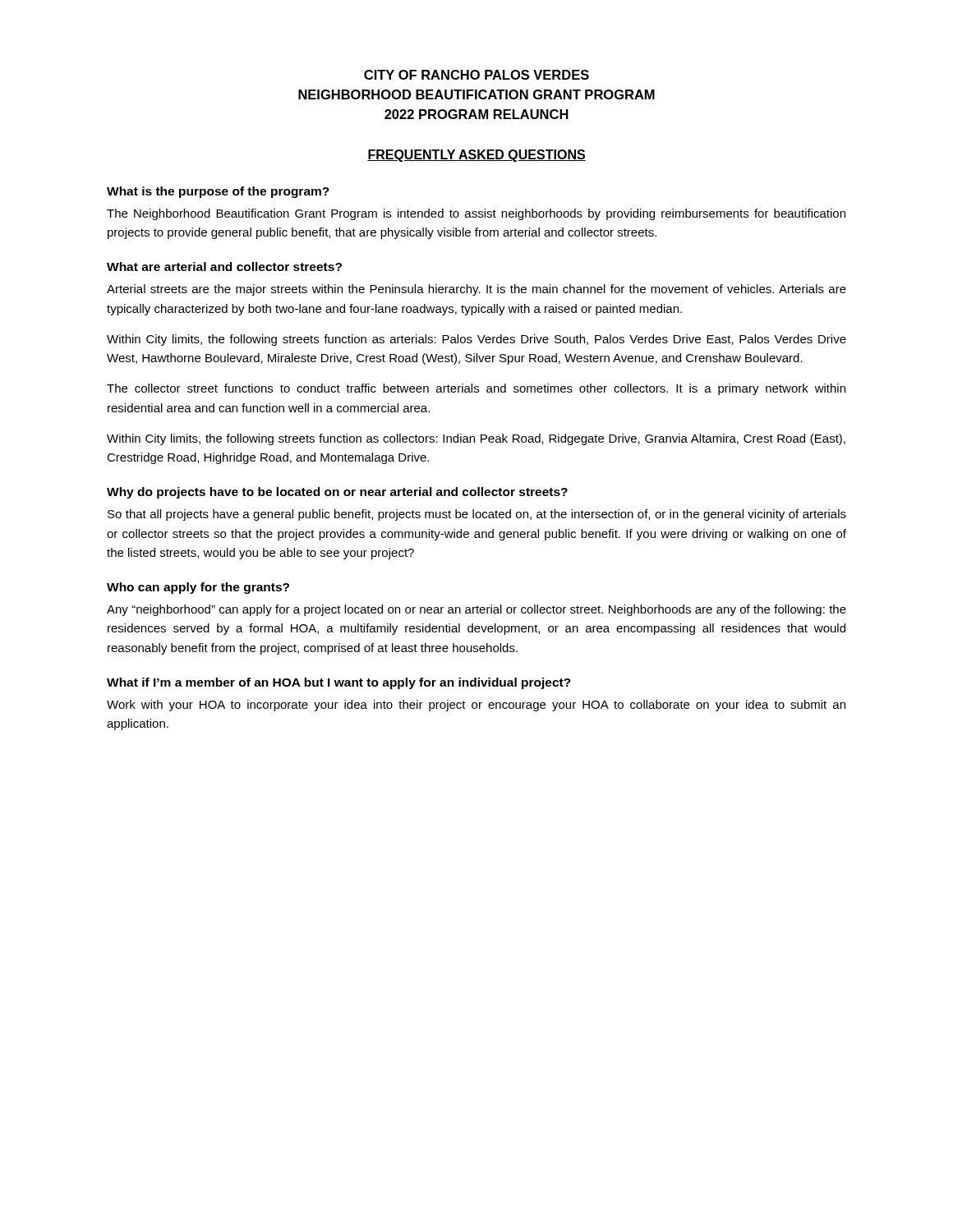Where is the passage that starts "Any “neighborhood” can apply"?

476,628
